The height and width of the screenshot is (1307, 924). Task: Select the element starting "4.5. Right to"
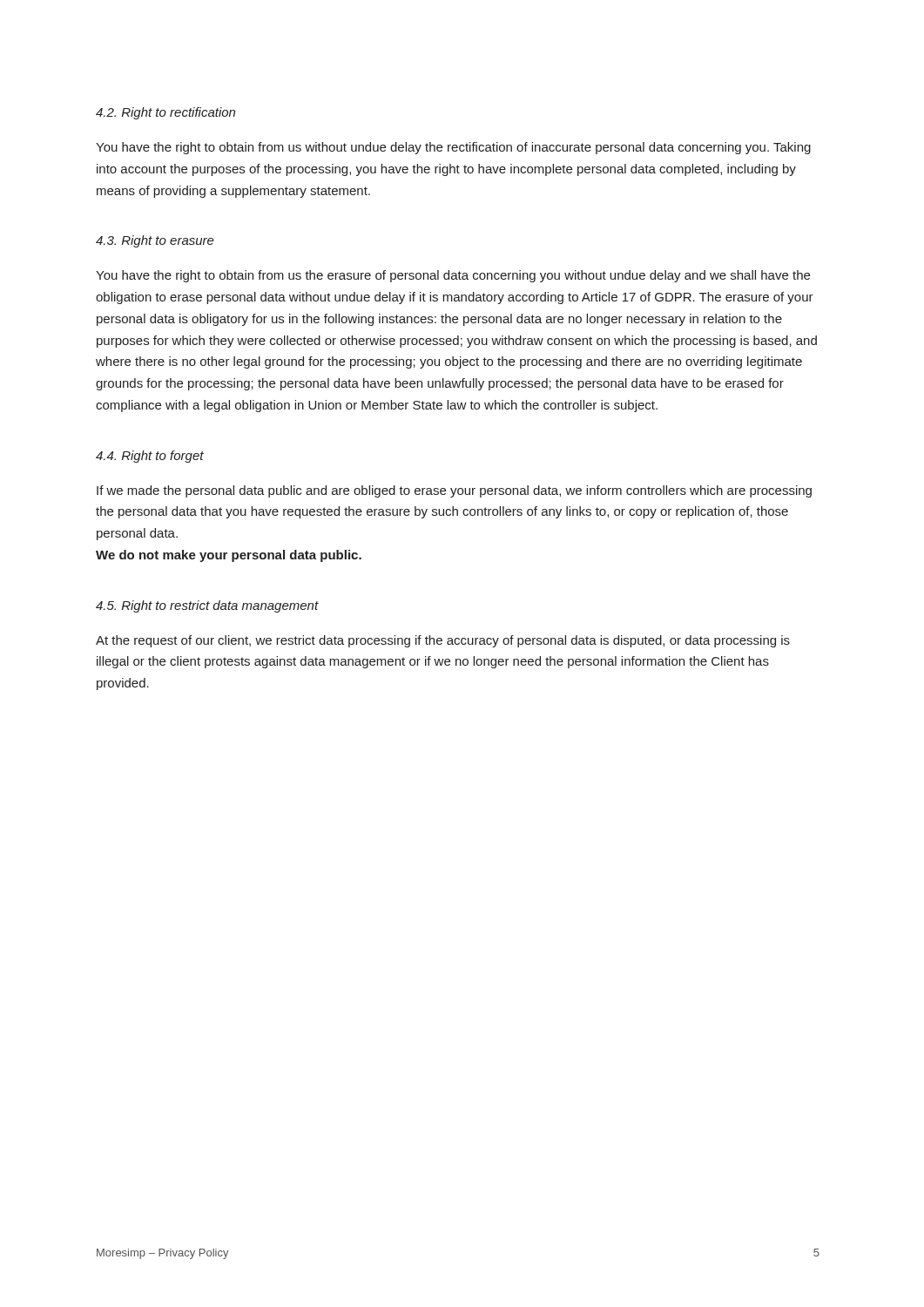point(207,605)
